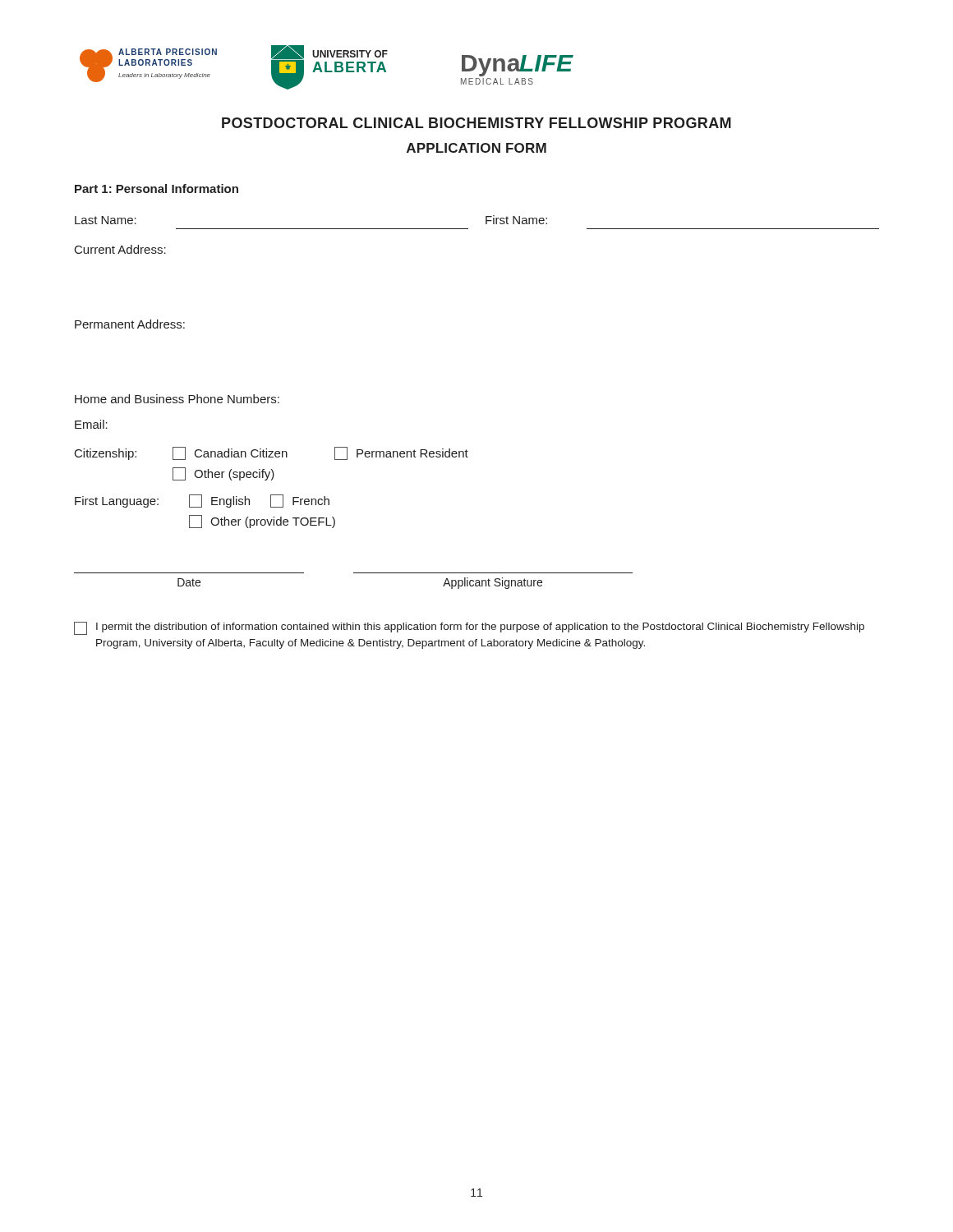Viewport: 953px width, 1232px height.
Task: Locate the text "Citizenship: Canadian Citizen Permanent Resident"
Action: 271,453
